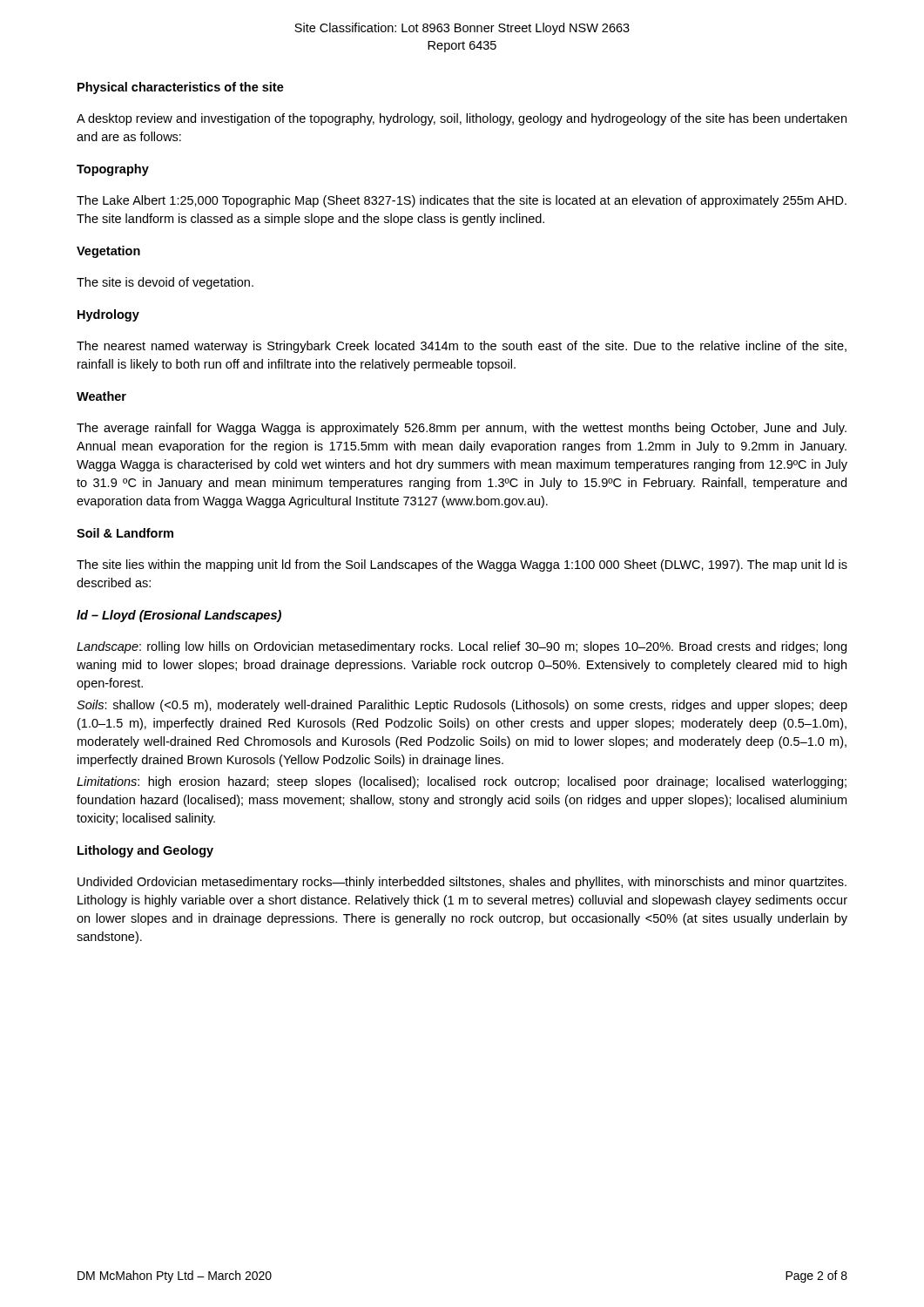Point to the block beginning "The average rainfall for Wagga Wagga is approximately"
The height and width of the screenshot is (1307, 924).
pyautogui.click(x=462, y=465)
